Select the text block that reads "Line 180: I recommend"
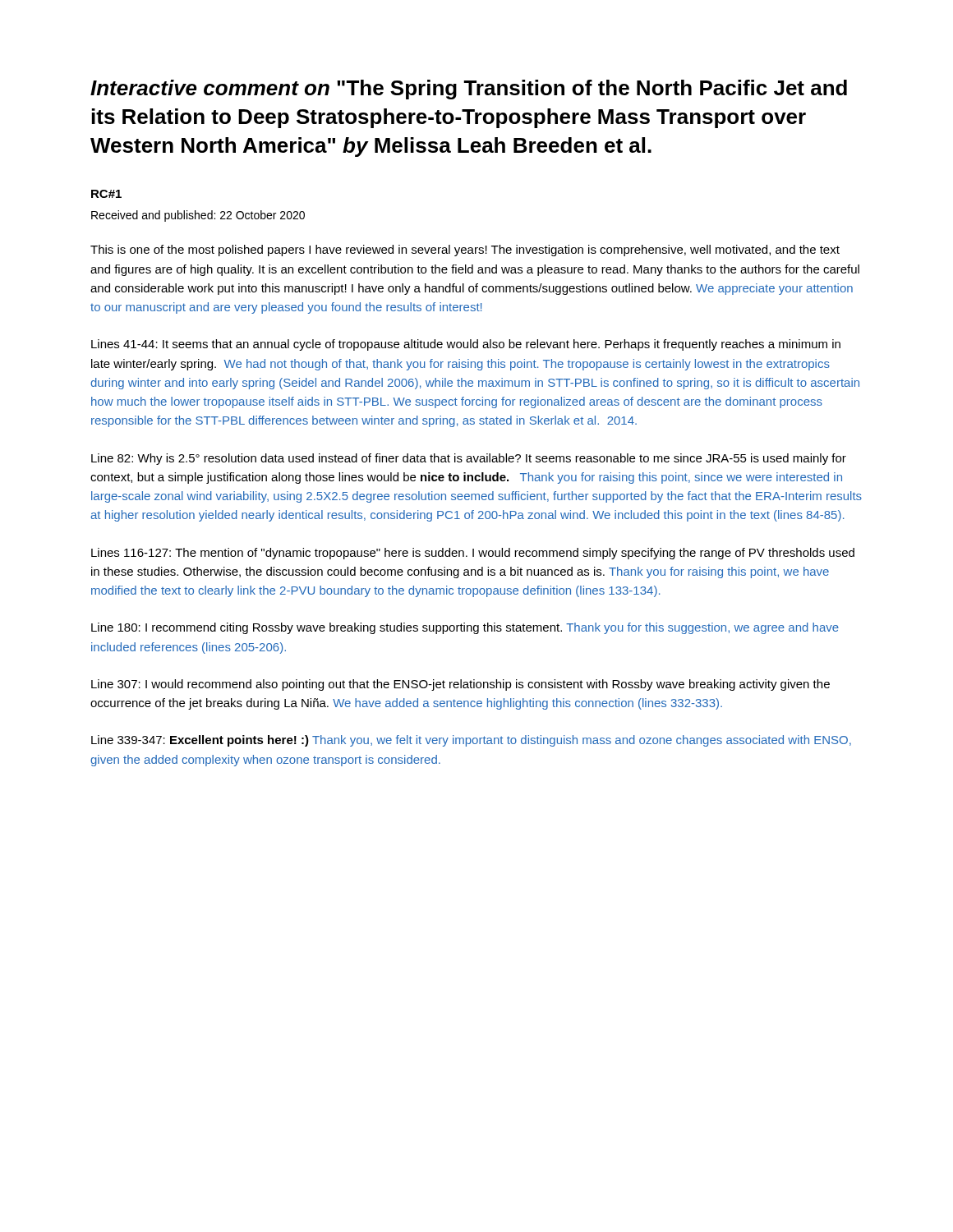This screenshot has height=1232, width=953. [x=465, y=637]
